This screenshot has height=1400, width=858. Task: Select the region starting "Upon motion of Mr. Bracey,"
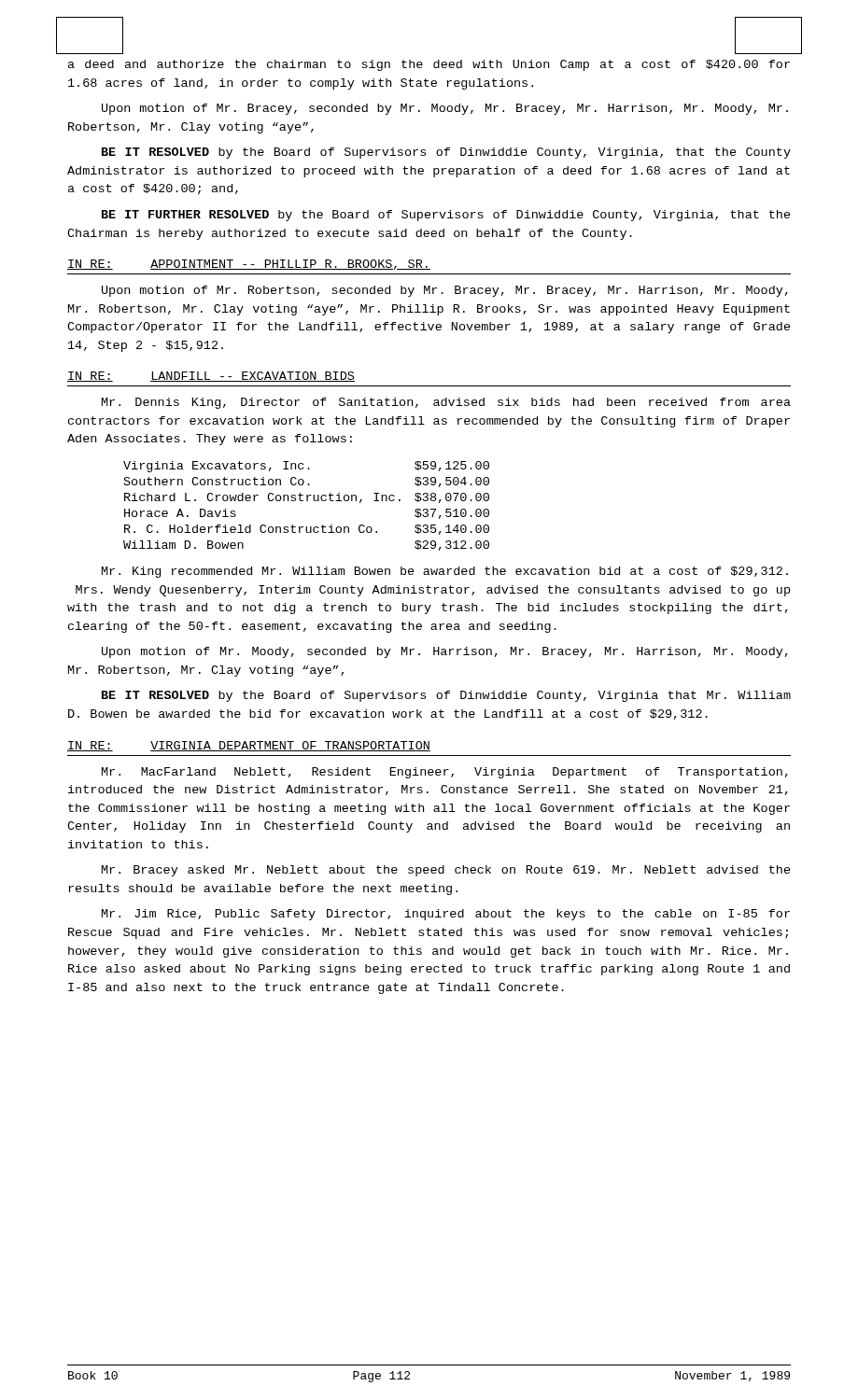coord(429,118)
